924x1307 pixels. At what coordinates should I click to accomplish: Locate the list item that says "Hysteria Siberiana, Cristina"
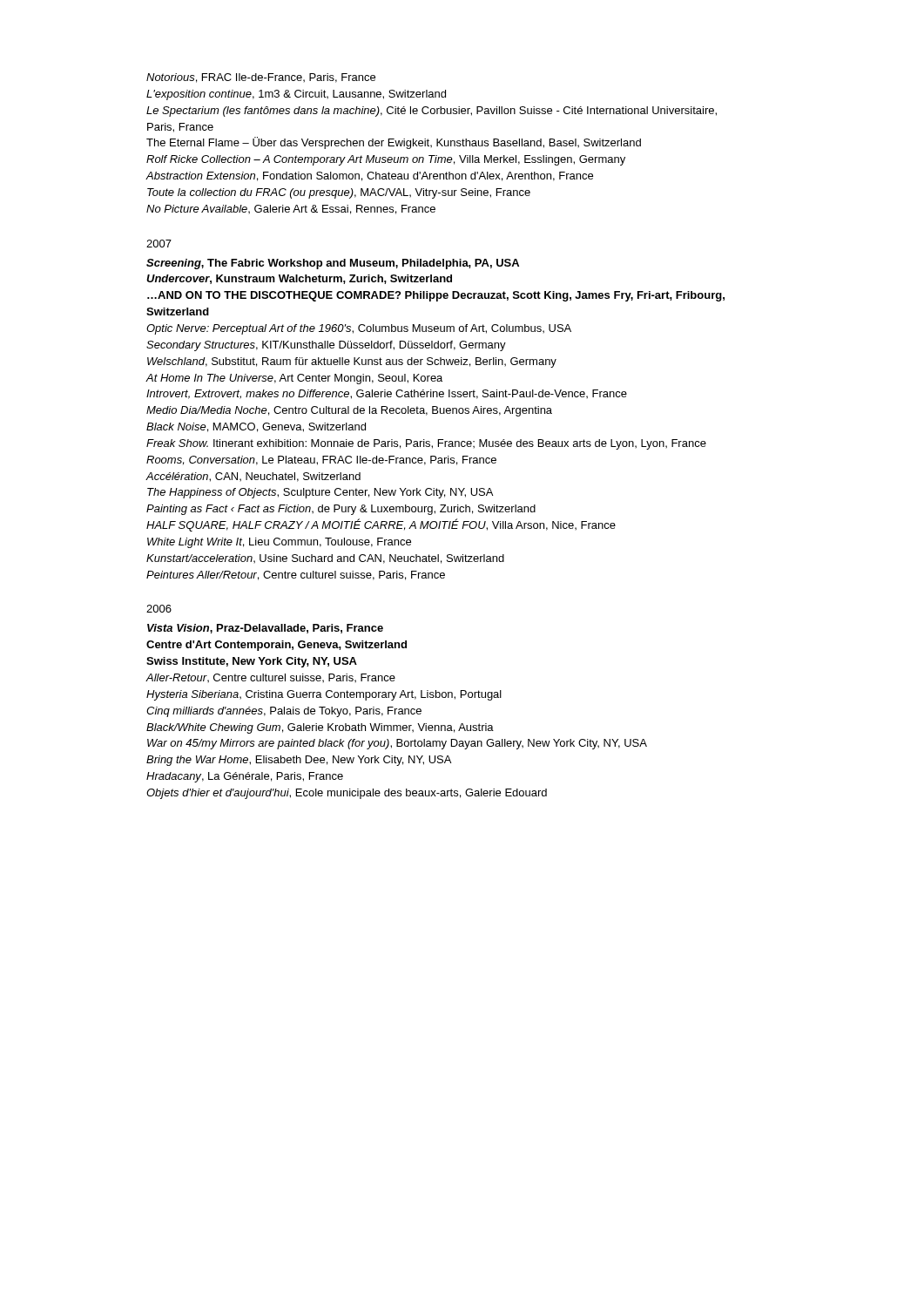pos(324,694)
